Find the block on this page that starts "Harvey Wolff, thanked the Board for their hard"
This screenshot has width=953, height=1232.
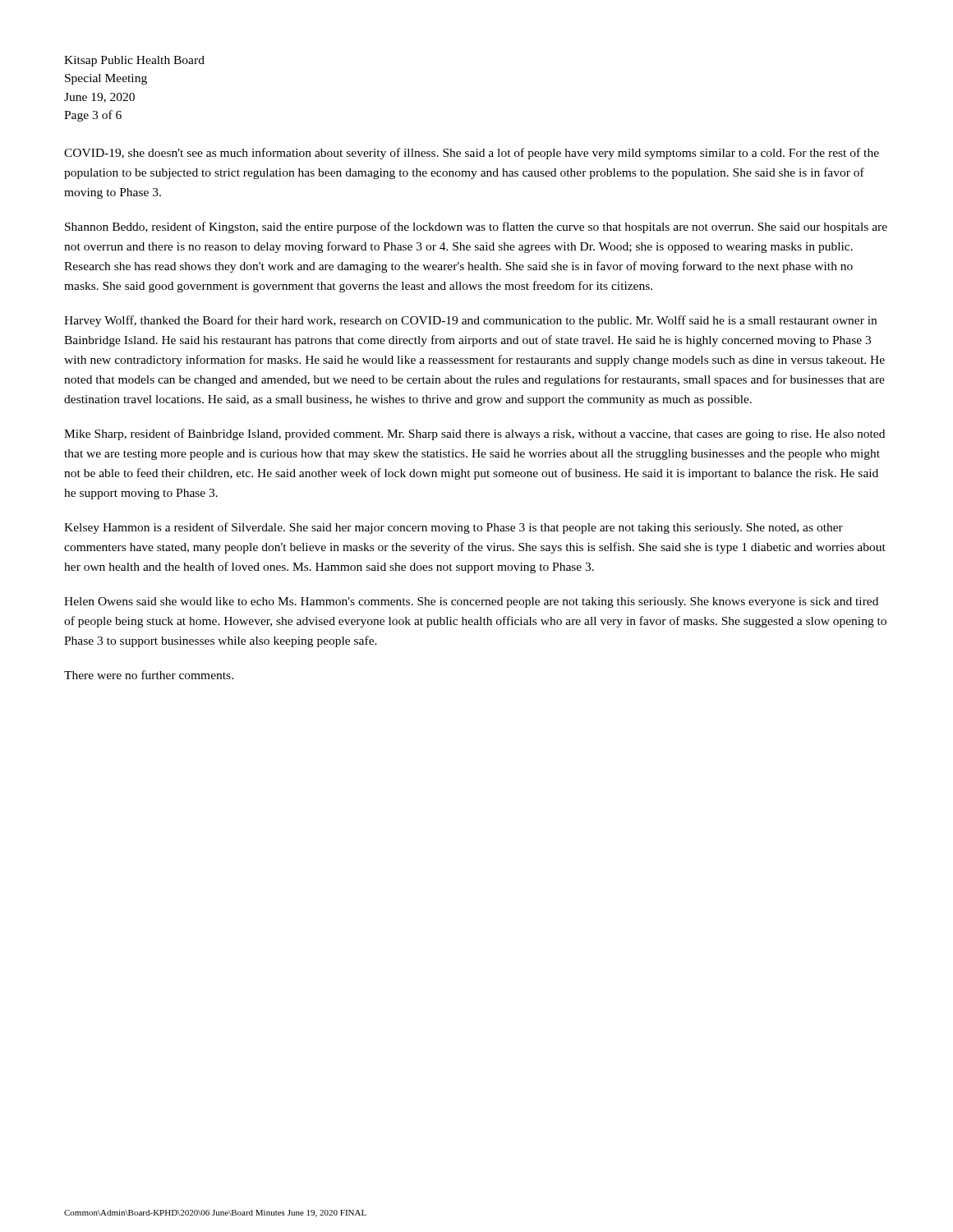[474, 359]
